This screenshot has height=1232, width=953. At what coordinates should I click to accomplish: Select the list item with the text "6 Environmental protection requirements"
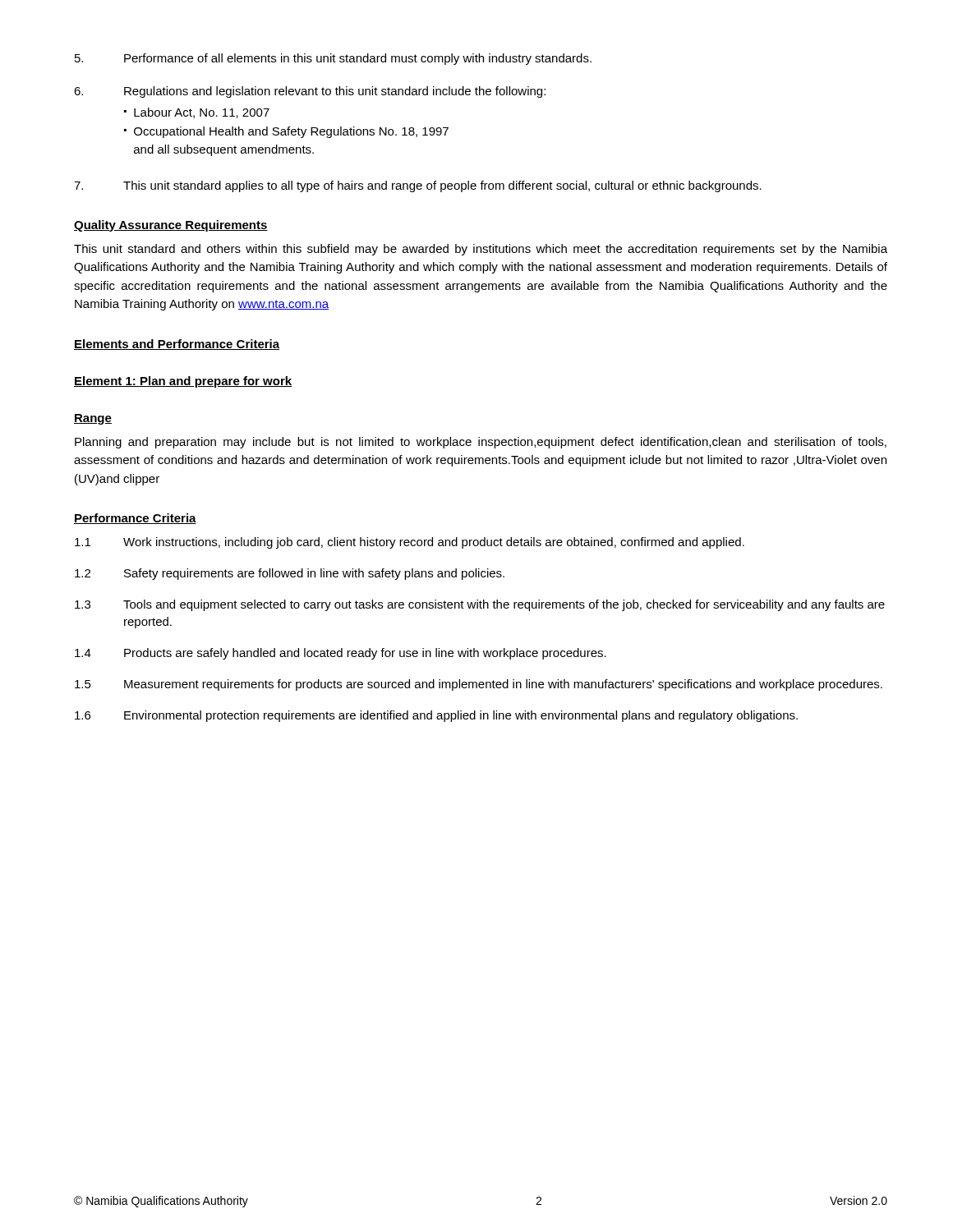(481, 715)
